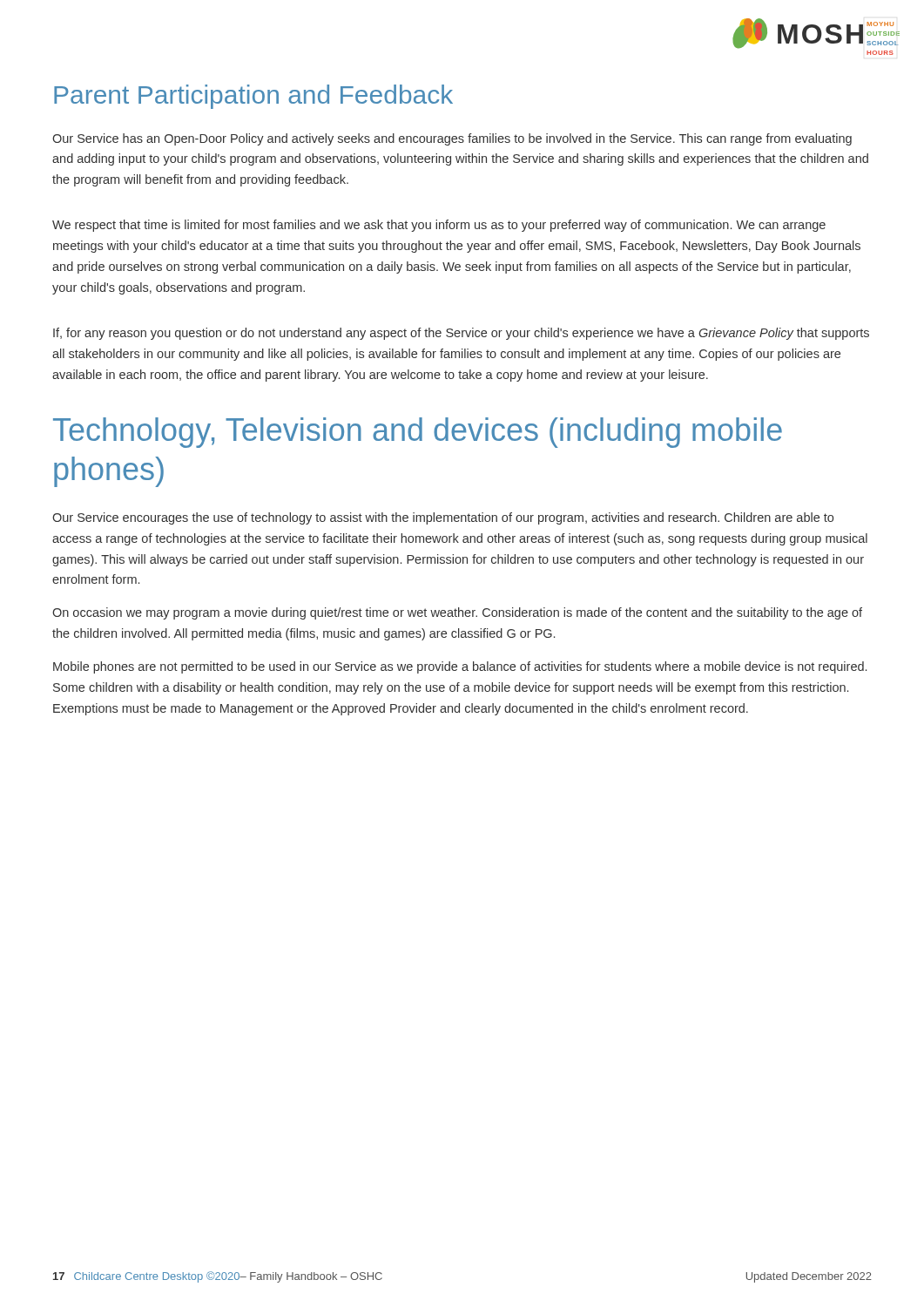The width and height of the screenshot is (924, 1307).
Task: Locate the passage starting "Parent Participation and Feedback"
Action: (x=462, y=95)
